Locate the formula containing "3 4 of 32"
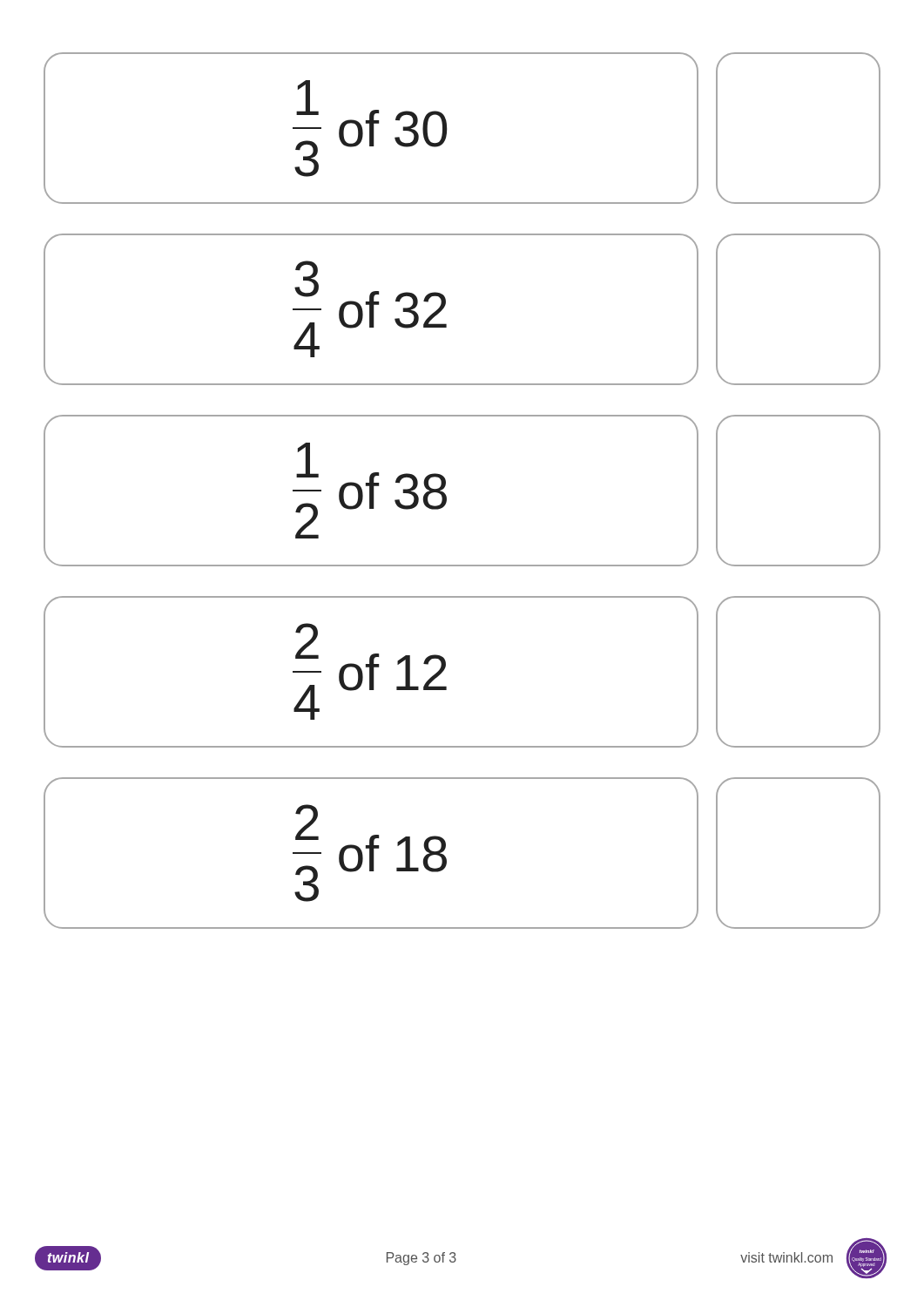Viewport: 924px width, 1307px height. click(371, 309)
